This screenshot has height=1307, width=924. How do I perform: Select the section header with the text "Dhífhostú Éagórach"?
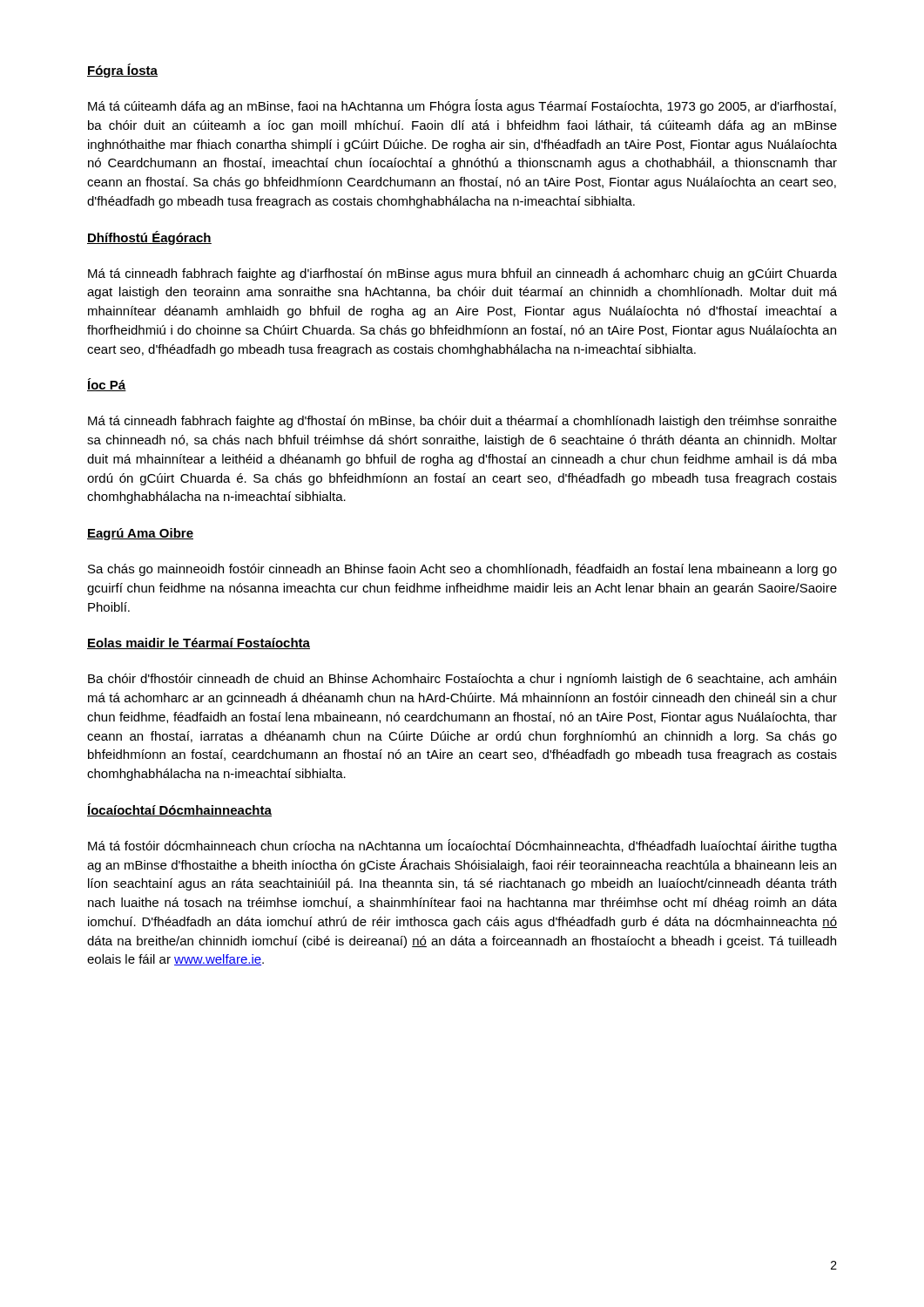(149, 238)
